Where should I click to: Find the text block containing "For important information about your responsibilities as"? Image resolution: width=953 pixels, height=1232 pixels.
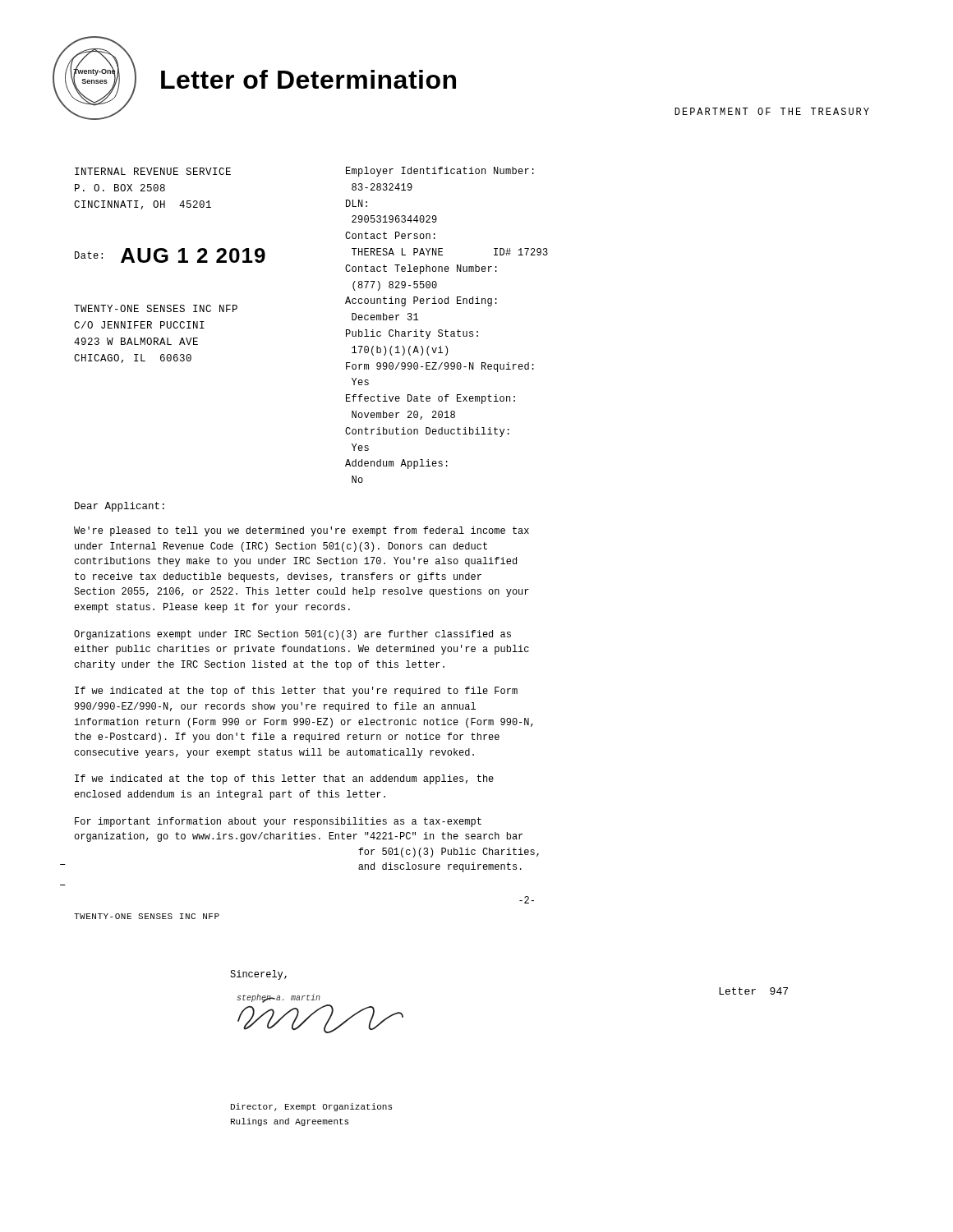coord(308,845)
